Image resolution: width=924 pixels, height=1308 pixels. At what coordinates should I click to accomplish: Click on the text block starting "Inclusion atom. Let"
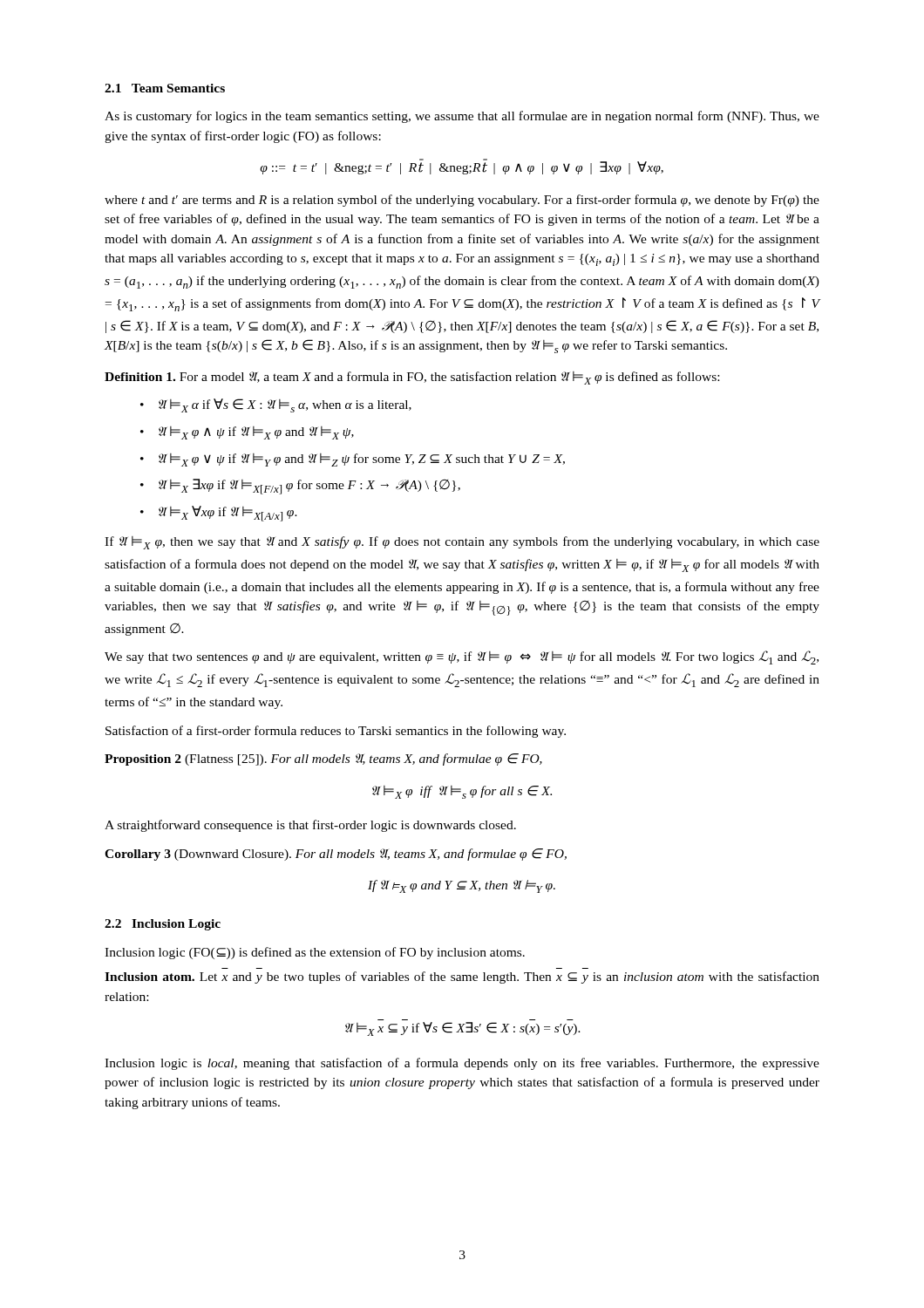pyautogui.click(x=462, y=986)
